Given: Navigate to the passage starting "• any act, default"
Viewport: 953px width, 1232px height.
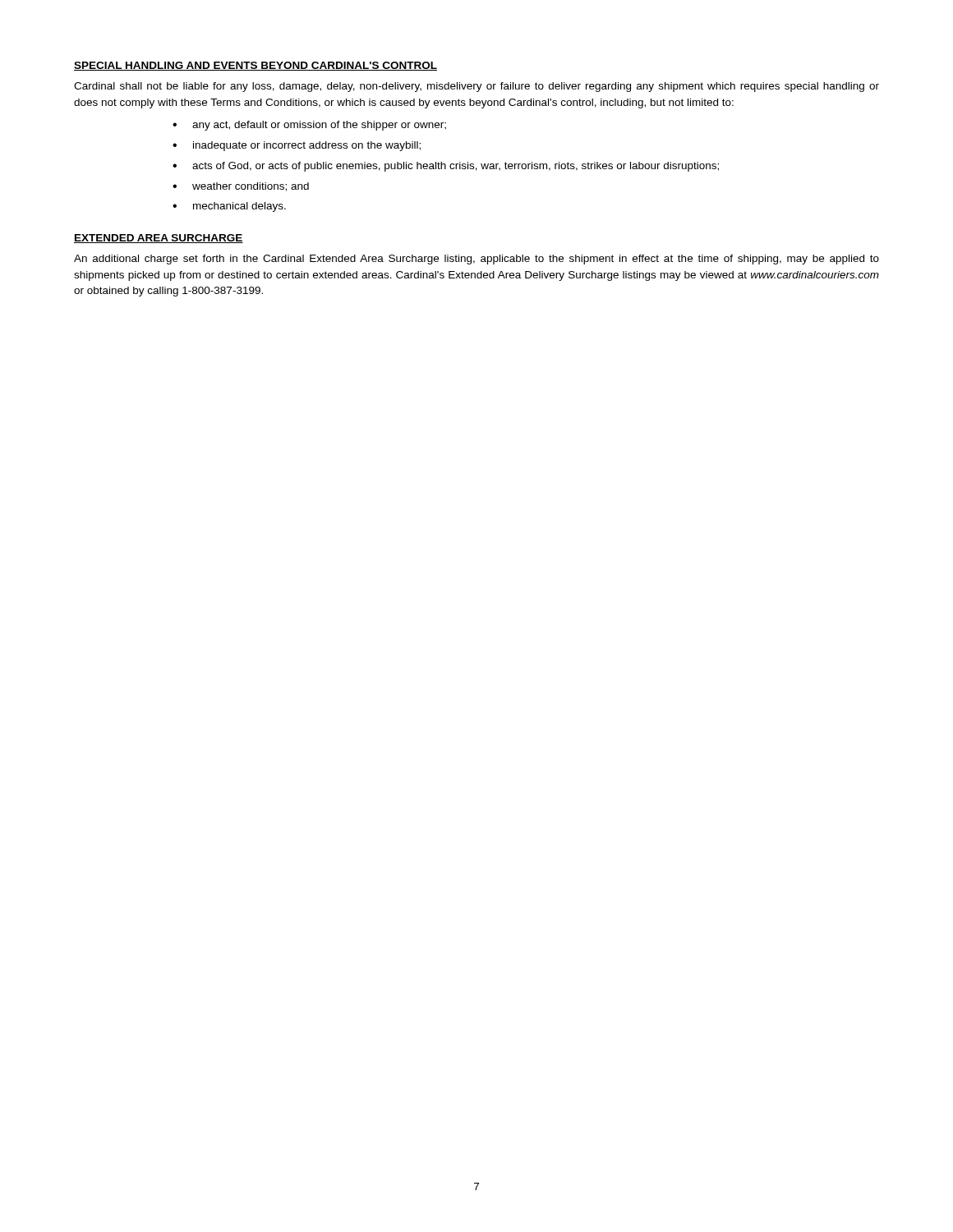Looking at the screenshot, I should (x=309, y=126).
